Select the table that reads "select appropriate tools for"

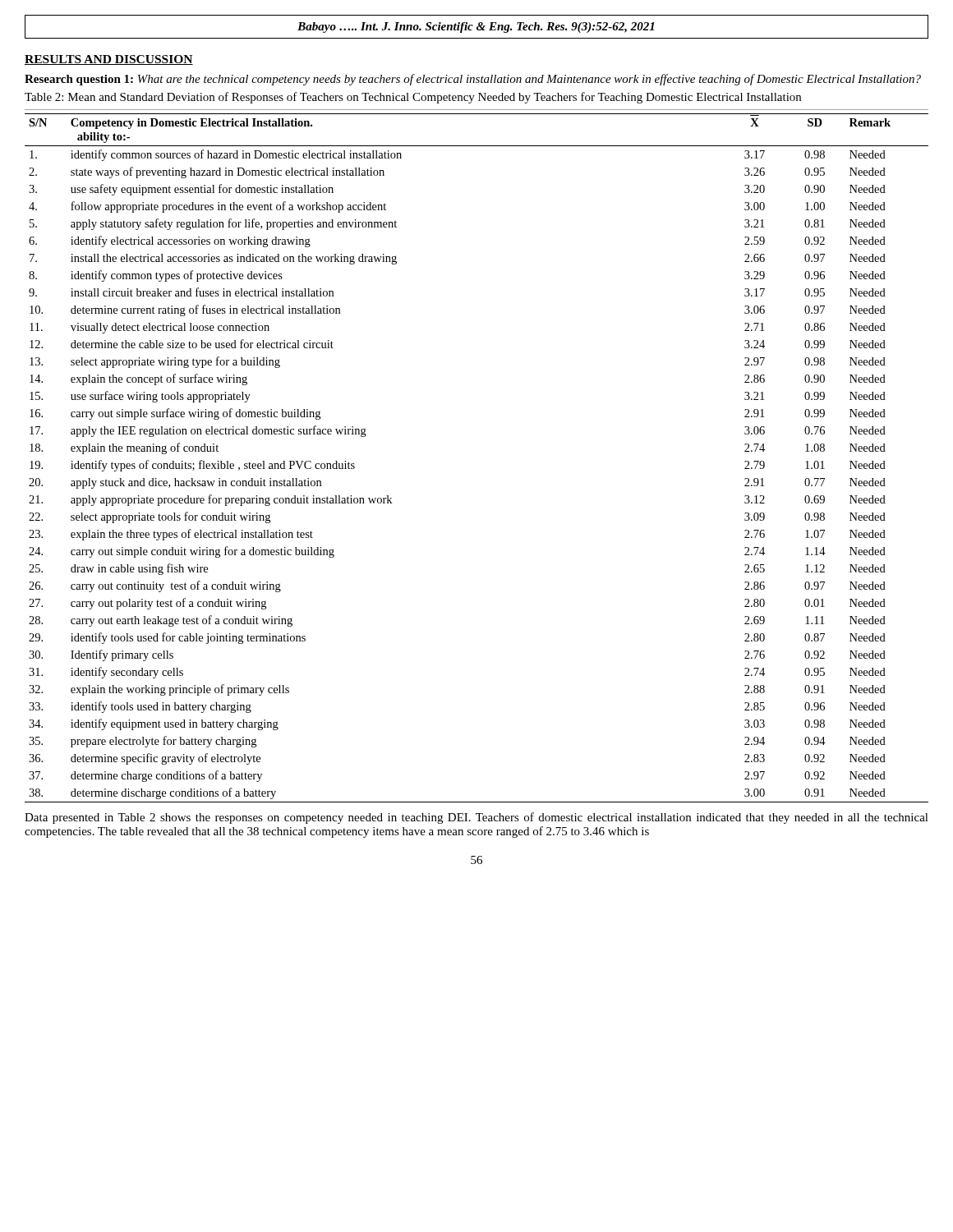point(476,458)
